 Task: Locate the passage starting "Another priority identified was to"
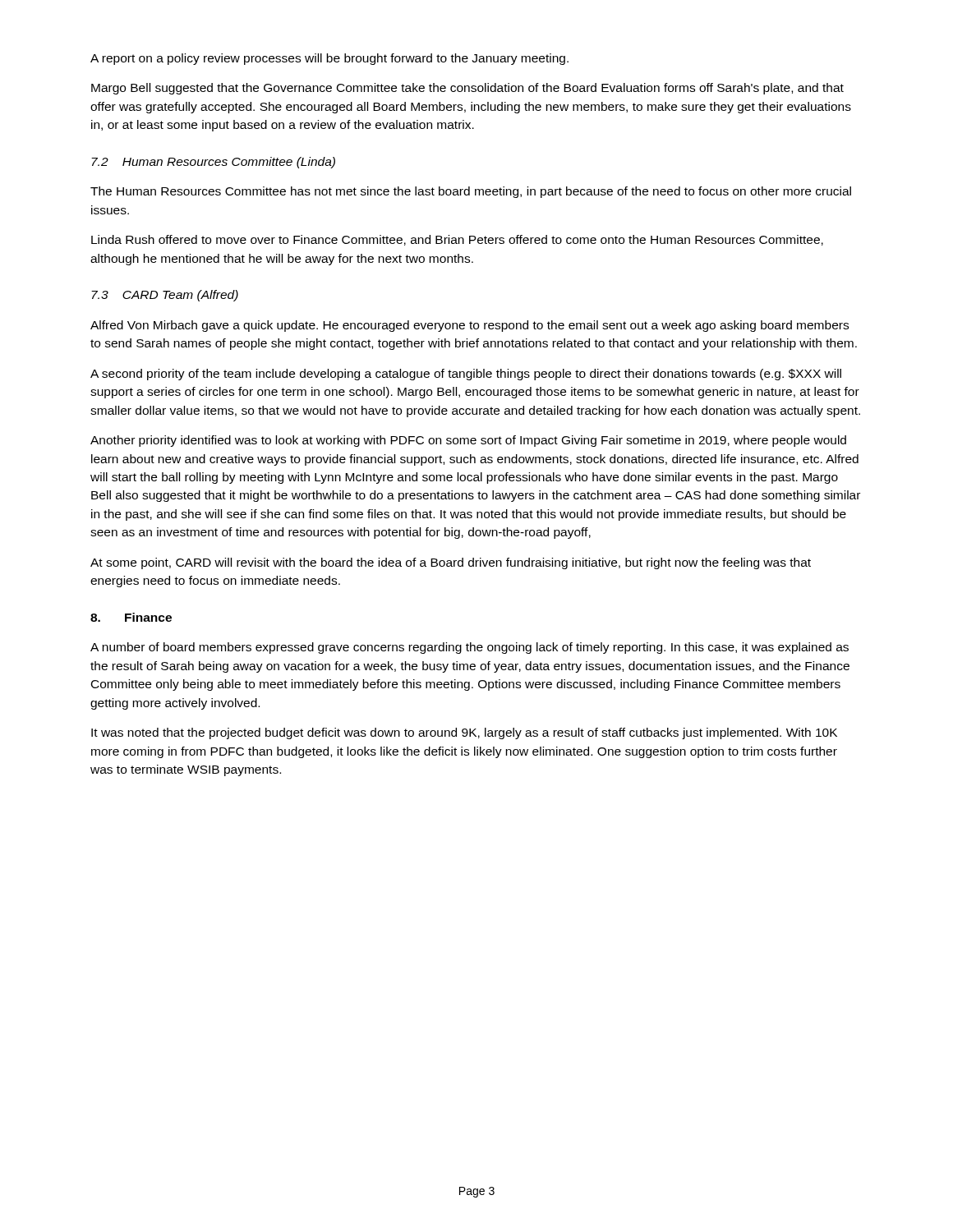pos(475,486)
